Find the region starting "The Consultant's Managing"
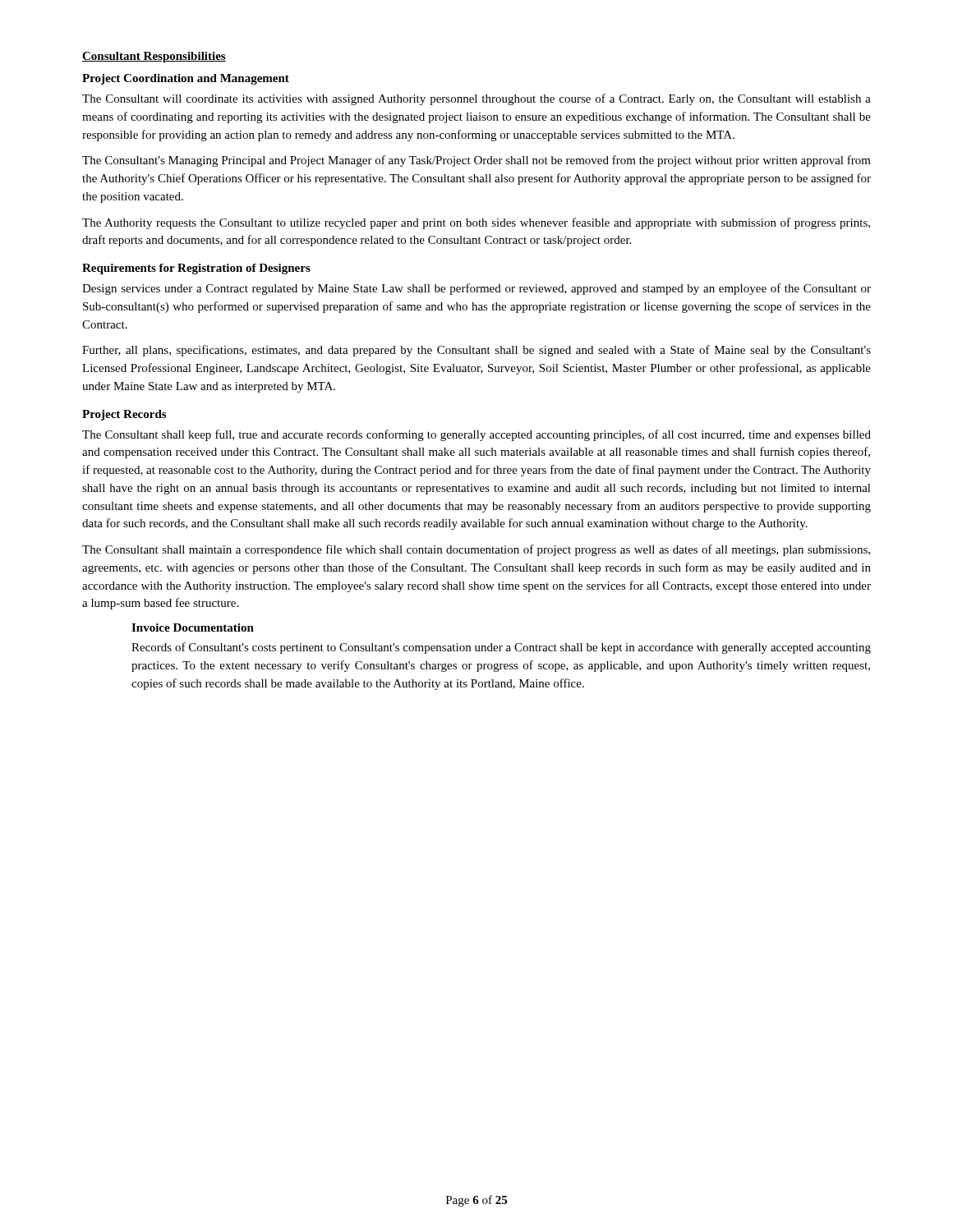 coord(476,178)
